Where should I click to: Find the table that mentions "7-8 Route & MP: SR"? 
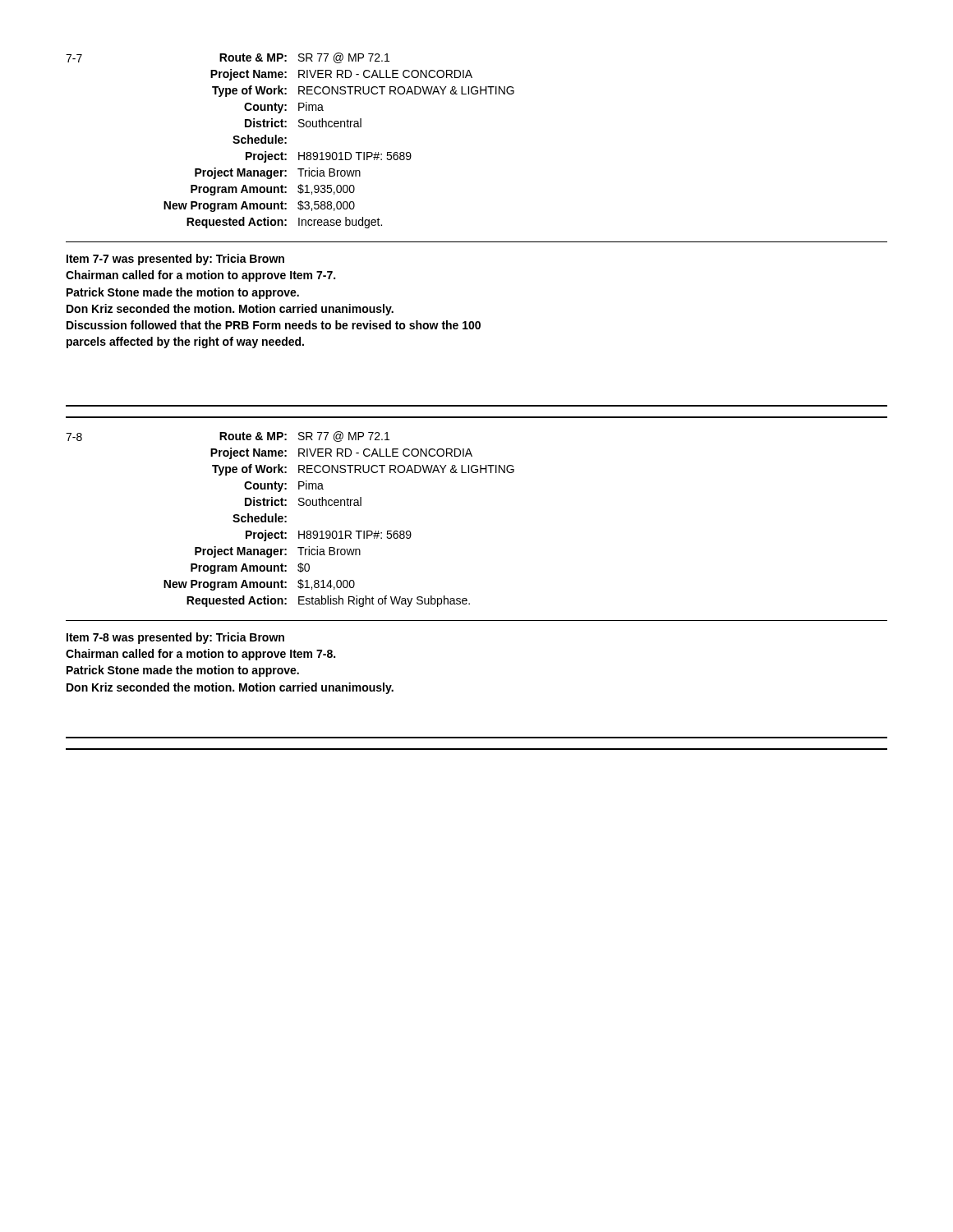476,518
